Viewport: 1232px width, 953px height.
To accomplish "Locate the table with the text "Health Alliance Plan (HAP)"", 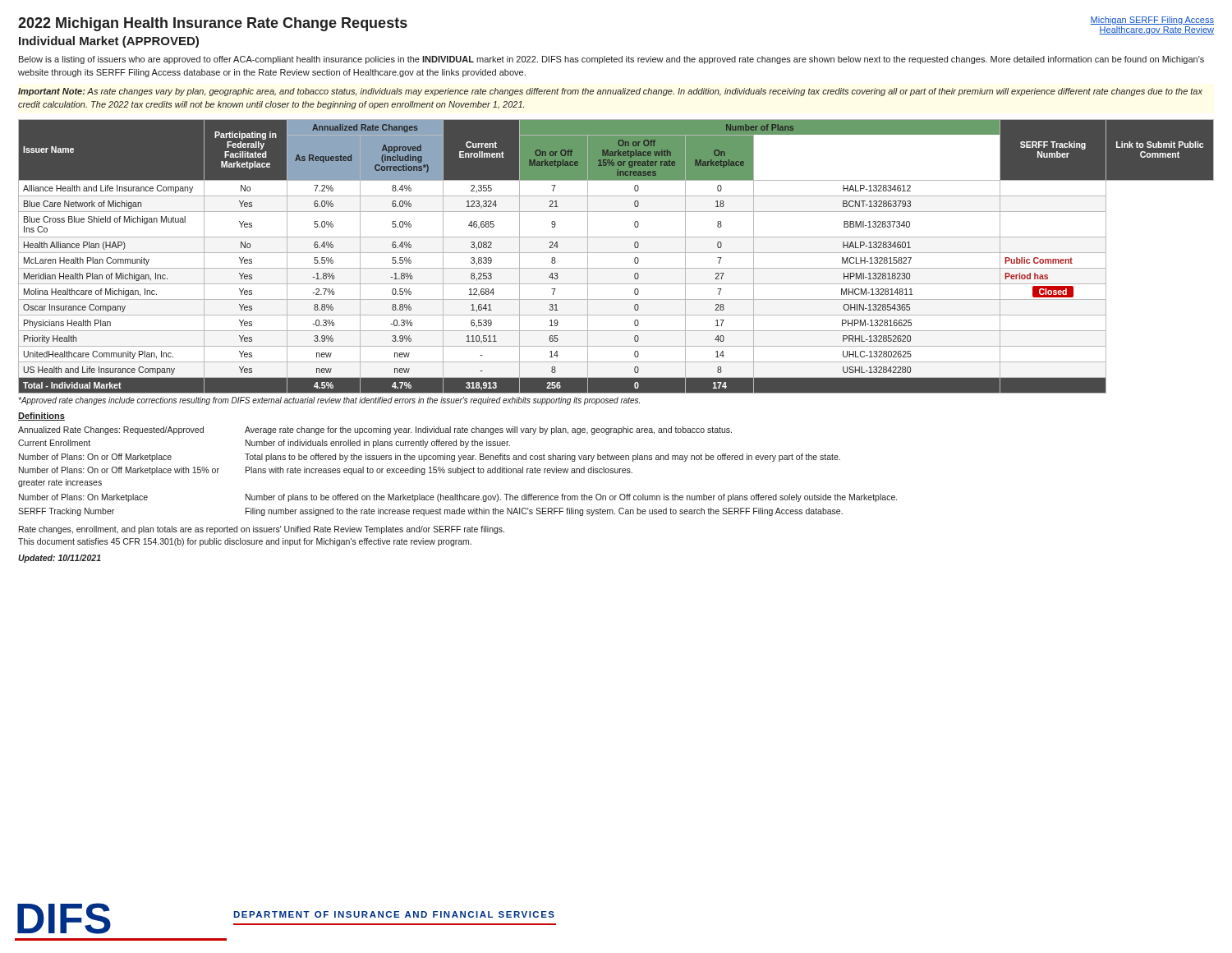I will pos(616,256).
